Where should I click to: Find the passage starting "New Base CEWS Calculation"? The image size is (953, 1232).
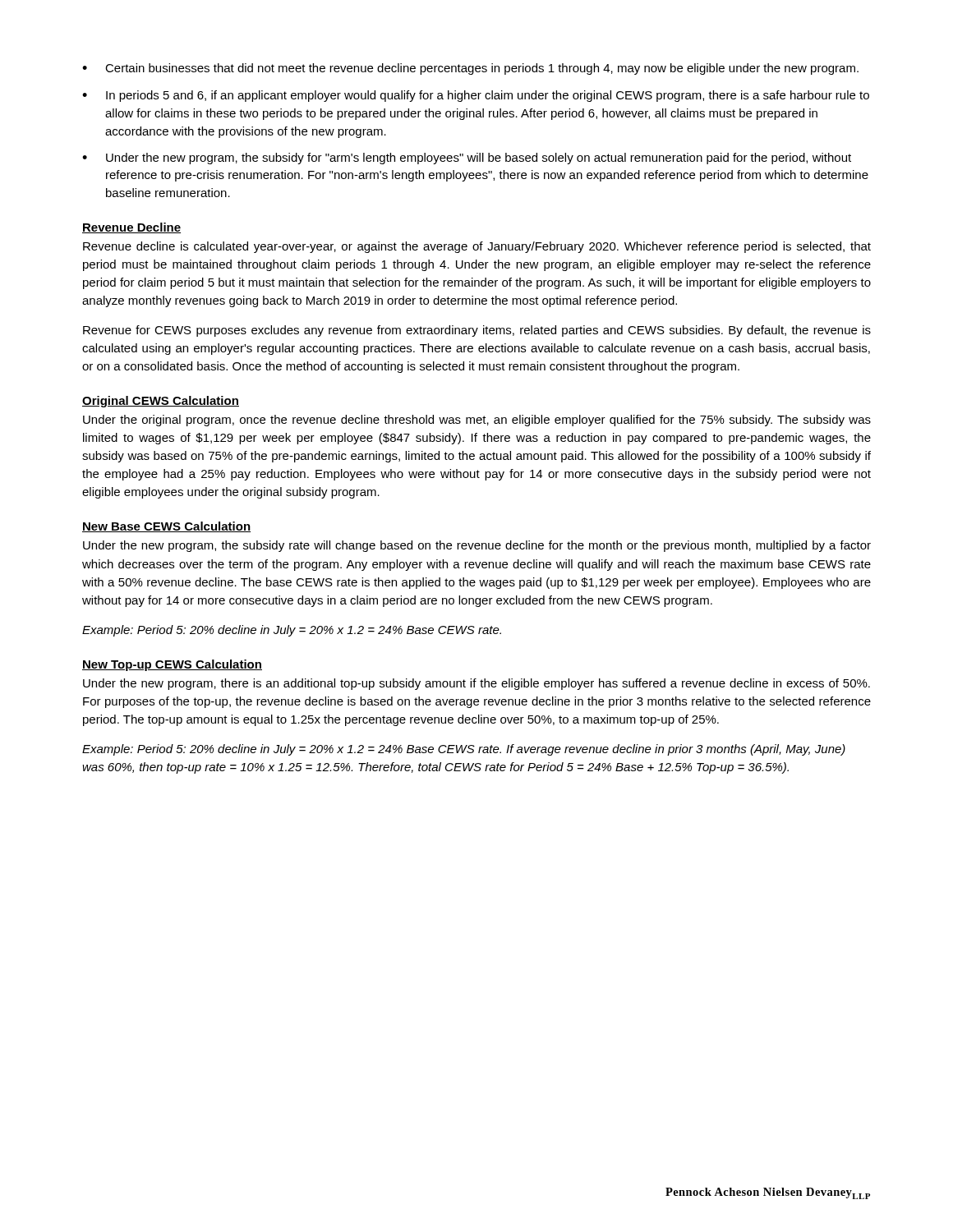(166, 526)
